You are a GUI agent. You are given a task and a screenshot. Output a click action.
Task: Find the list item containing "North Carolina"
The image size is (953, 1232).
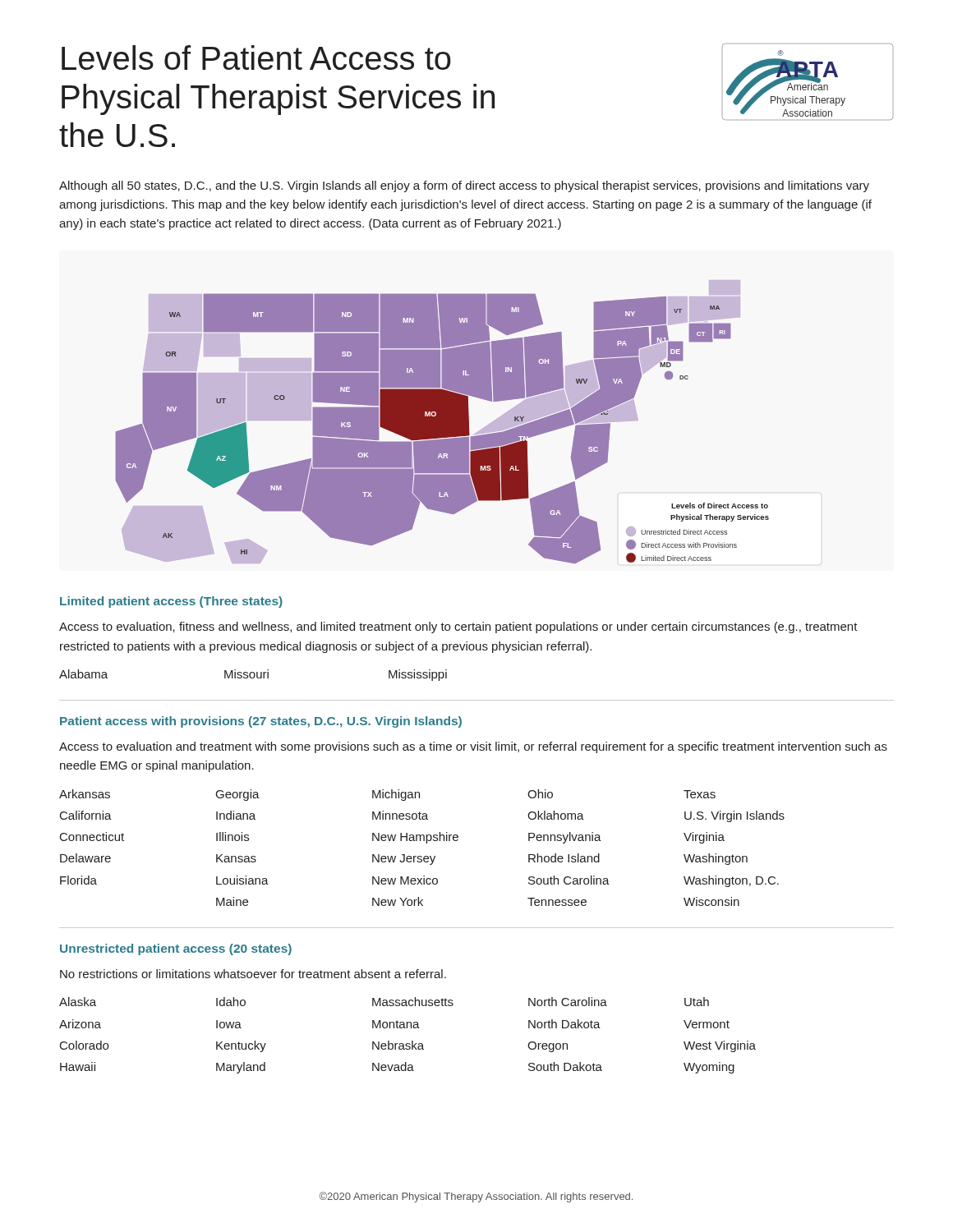point(567,1002)
